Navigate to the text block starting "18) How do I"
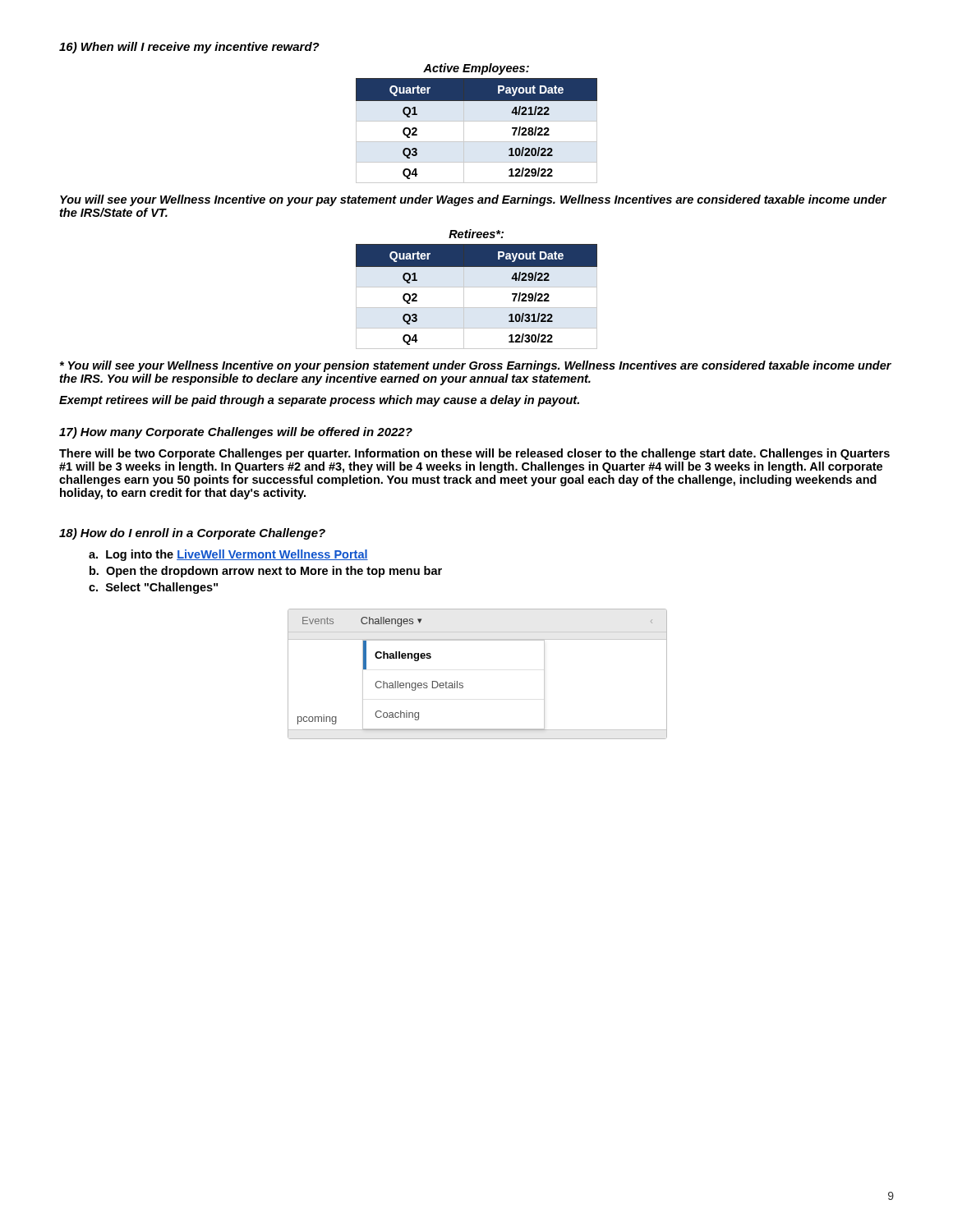 [x=192, y=533]
